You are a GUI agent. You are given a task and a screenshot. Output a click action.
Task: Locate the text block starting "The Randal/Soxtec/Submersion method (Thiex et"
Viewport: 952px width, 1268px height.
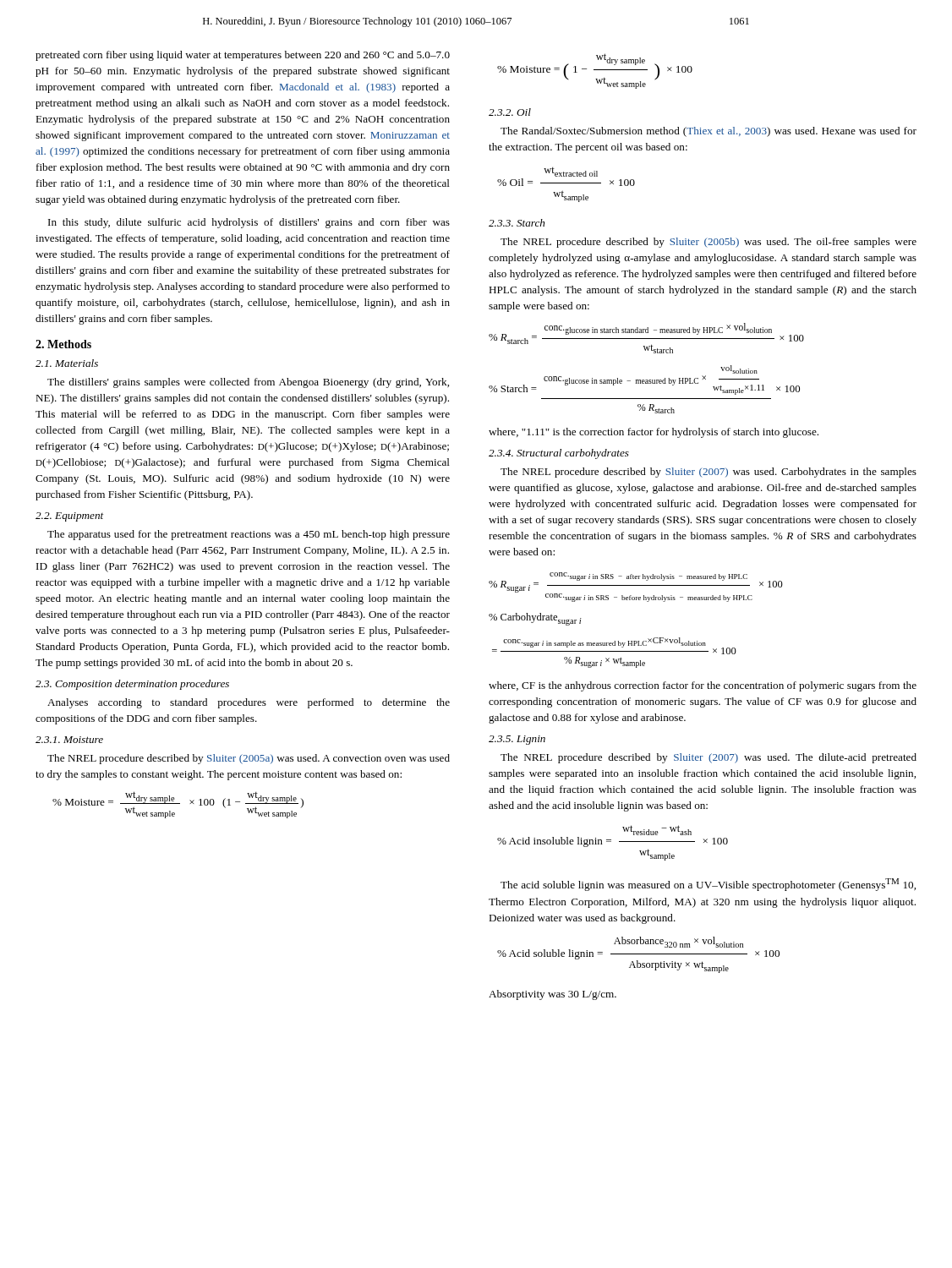click(x=703, y=138)
